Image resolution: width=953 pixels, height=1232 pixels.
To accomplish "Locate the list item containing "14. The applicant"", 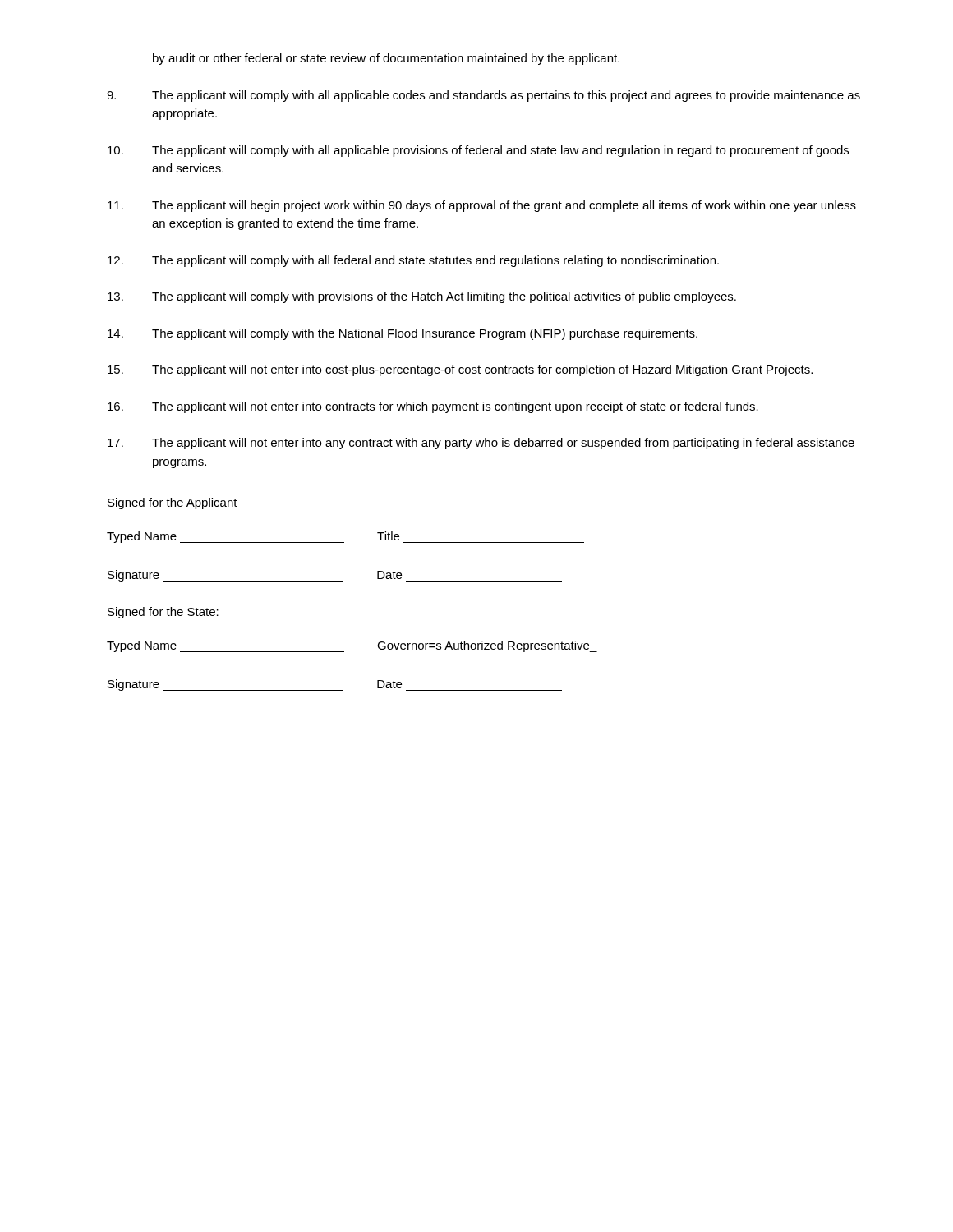I will point(485,333).
